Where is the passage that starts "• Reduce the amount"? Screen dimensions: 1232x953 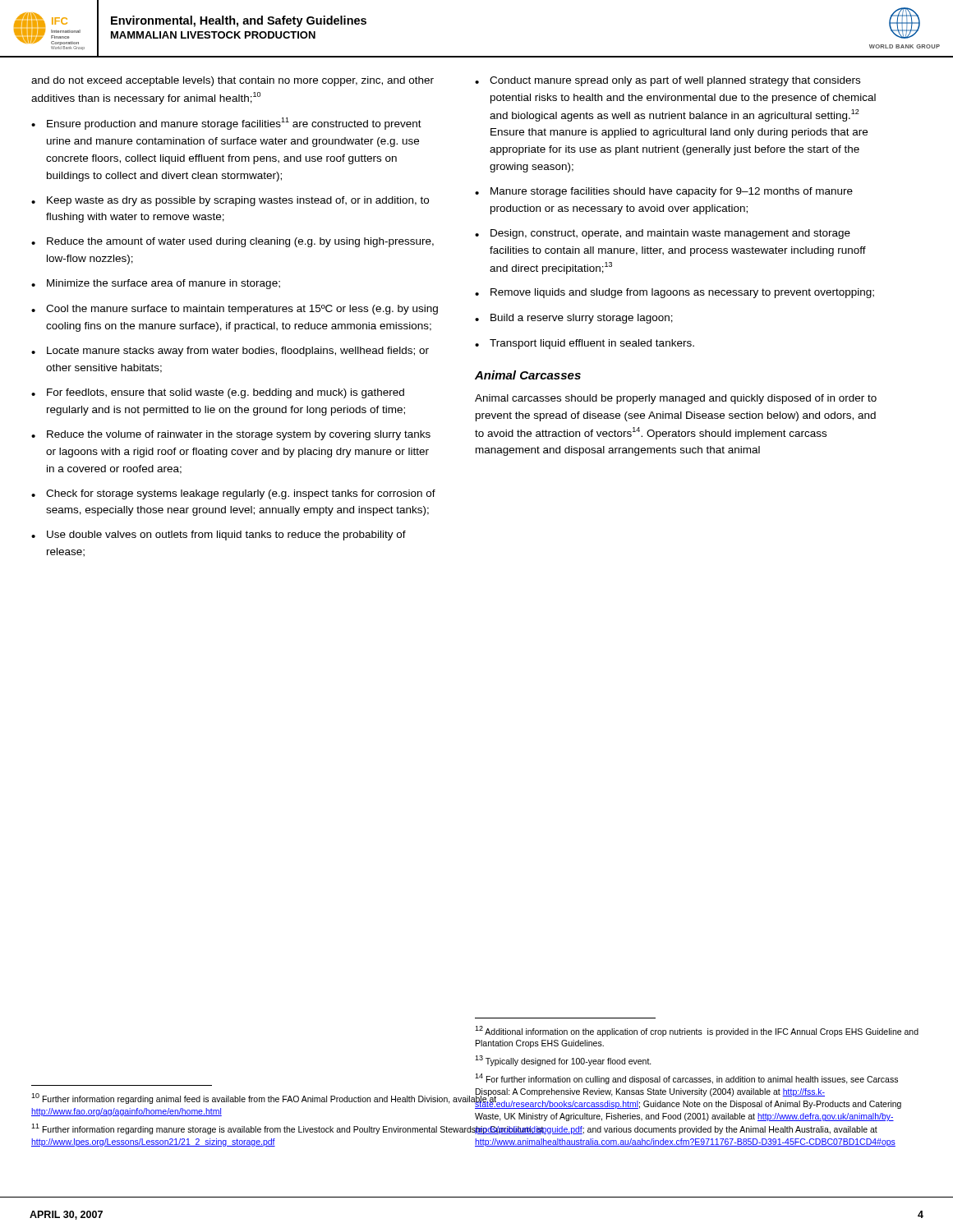tap(235, 251)
